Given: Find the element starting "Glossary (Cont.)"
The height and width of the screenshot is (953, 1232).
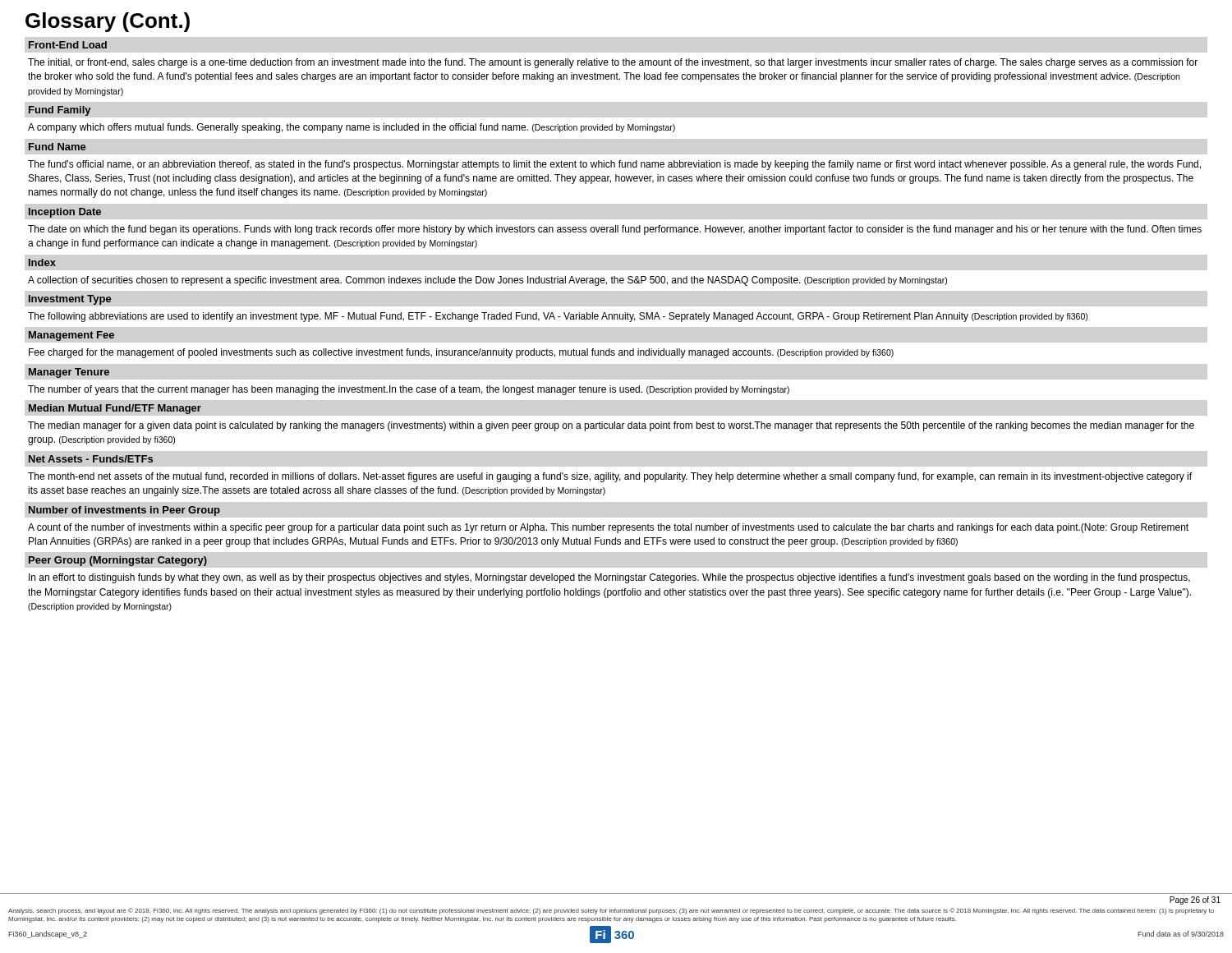Looking at the screenshot, I should click(x=108, y=21).
